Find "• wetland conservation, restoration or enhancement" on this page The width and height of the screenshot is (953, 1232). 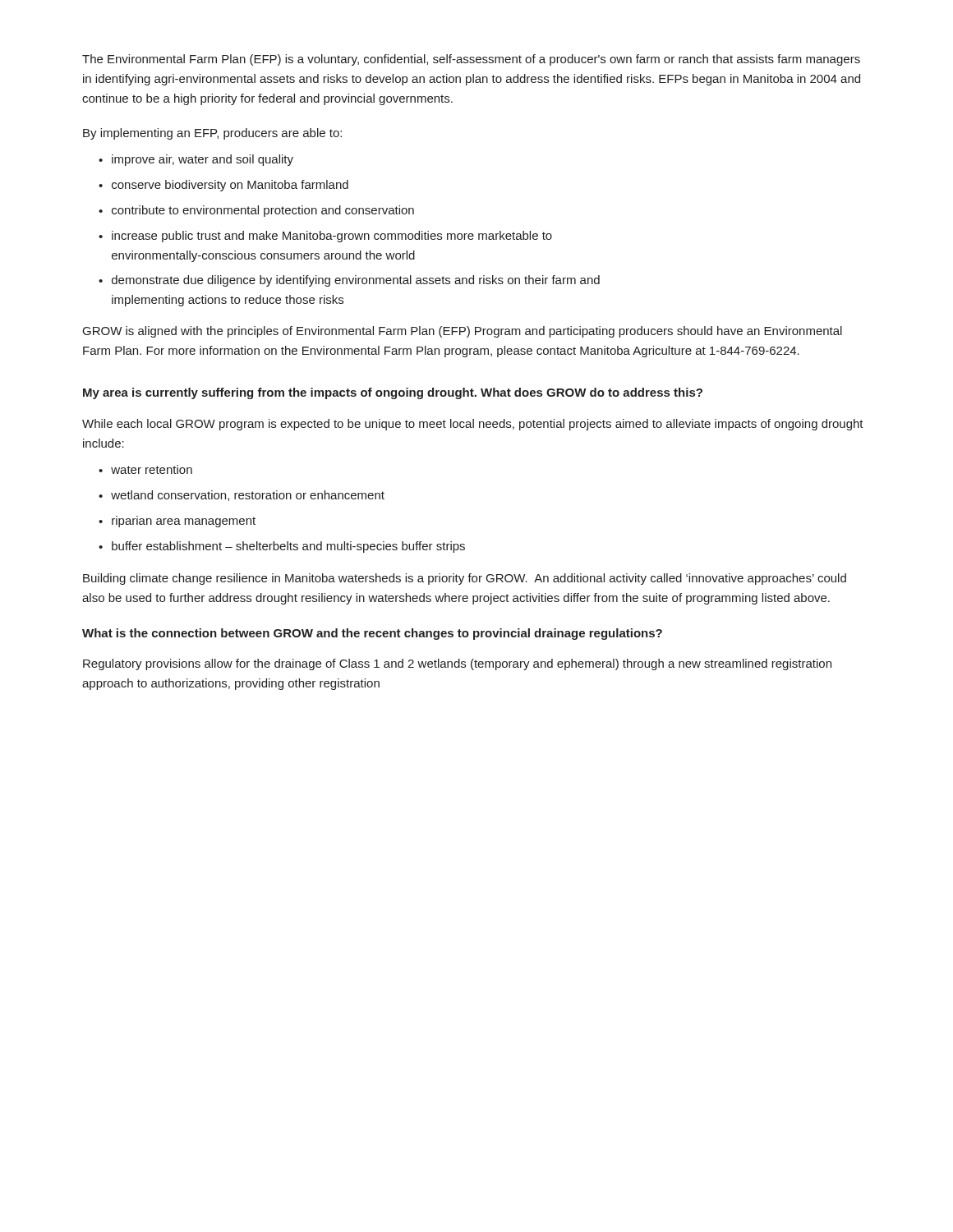(x=241, y=495)
